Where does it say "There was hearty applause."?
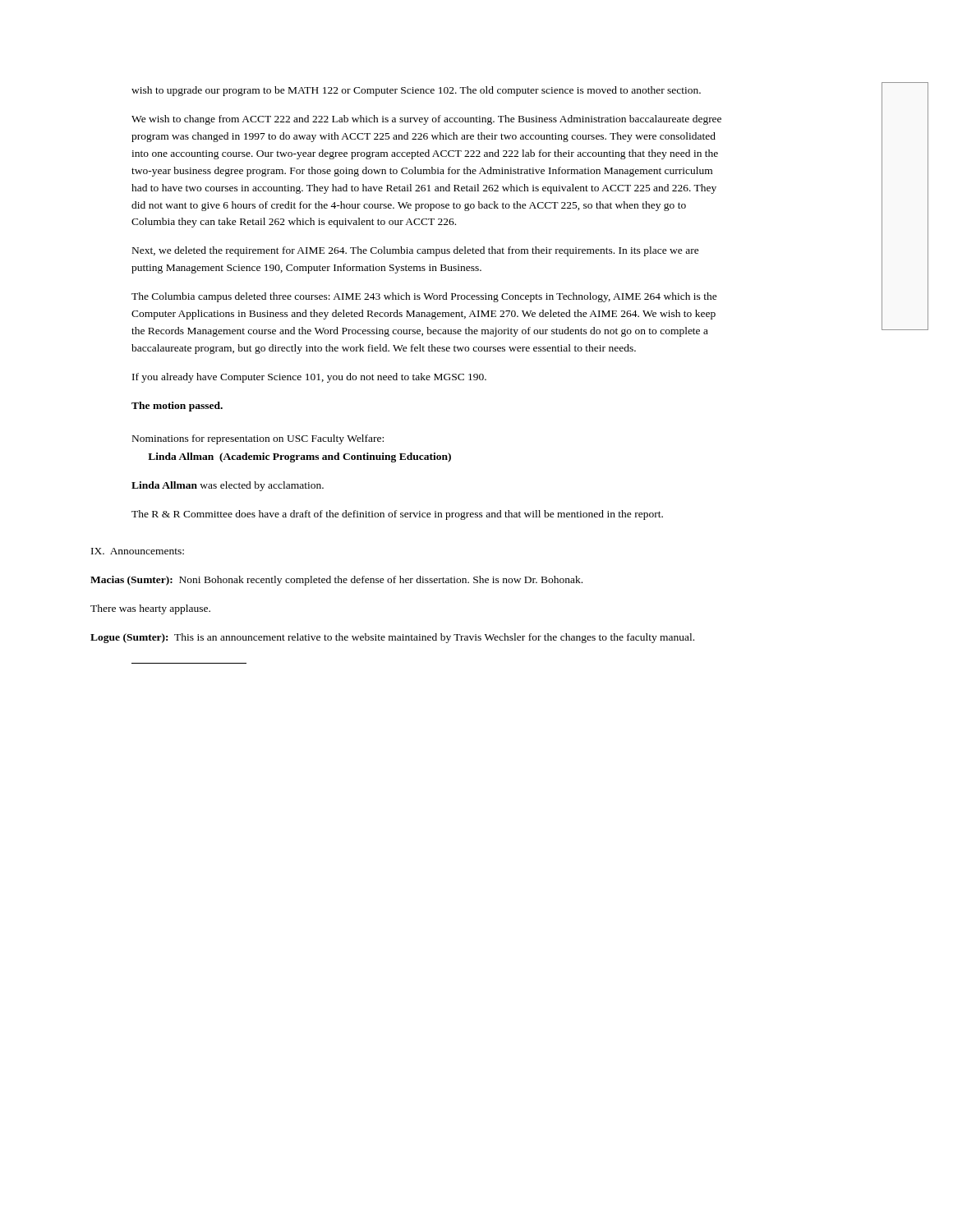The image size is (953, 1232). [x=151, y=608]
